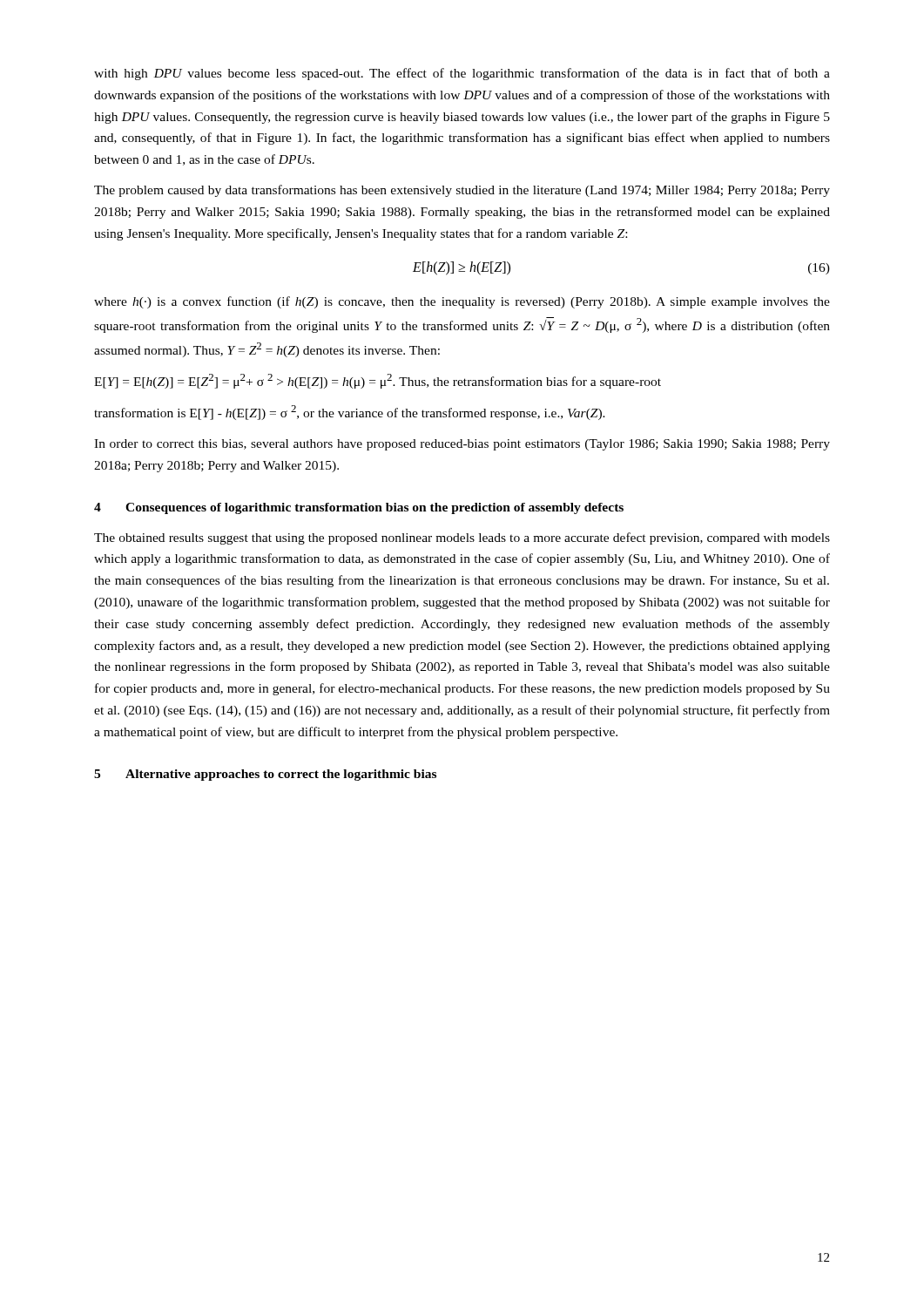Point to the region starting "5 Alternative approaches to correct"
924x1307 pixels.
tap(265, 773)
